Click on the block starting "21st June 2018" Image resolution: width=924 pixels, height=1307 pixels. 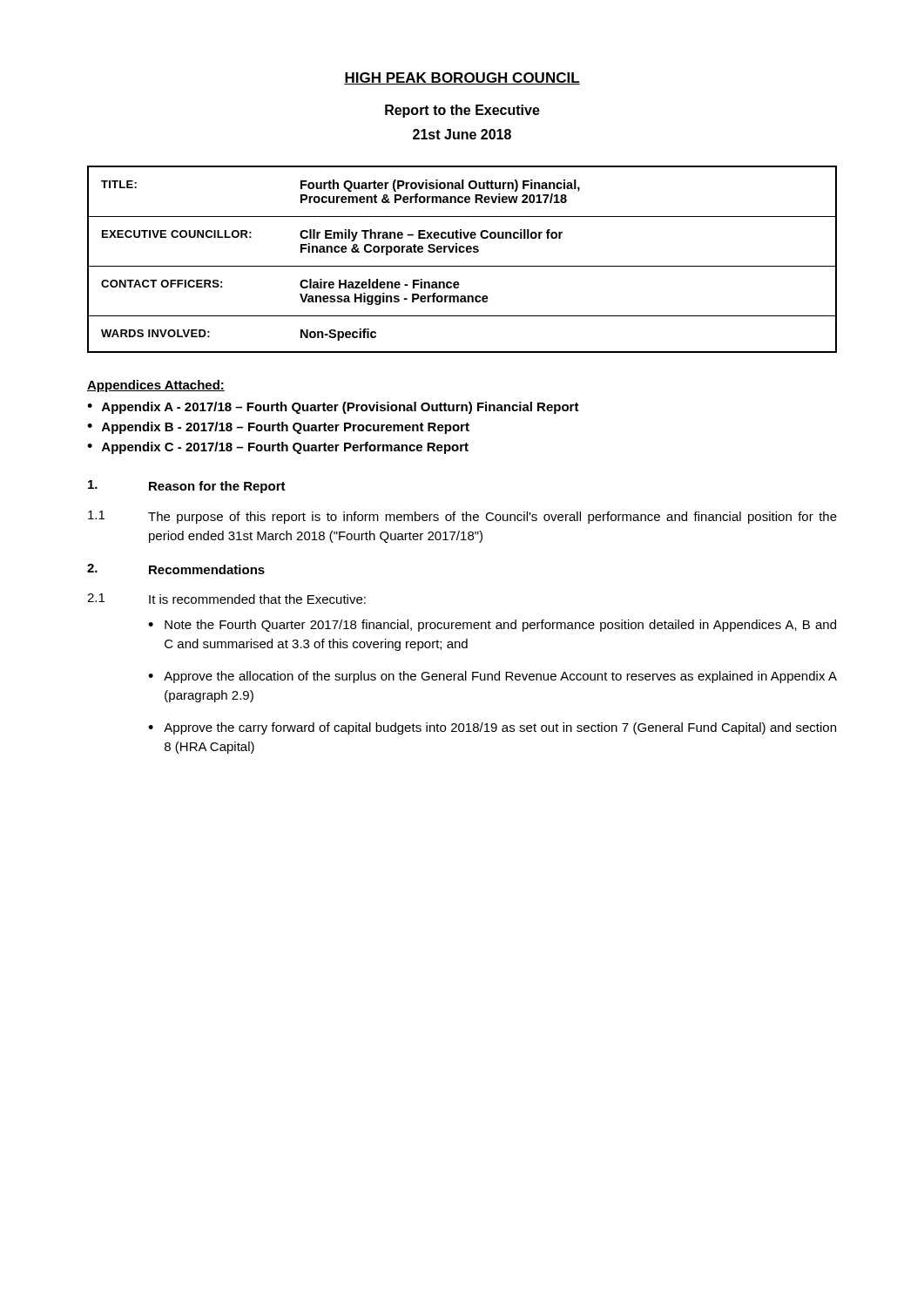[x=462, y=135]
